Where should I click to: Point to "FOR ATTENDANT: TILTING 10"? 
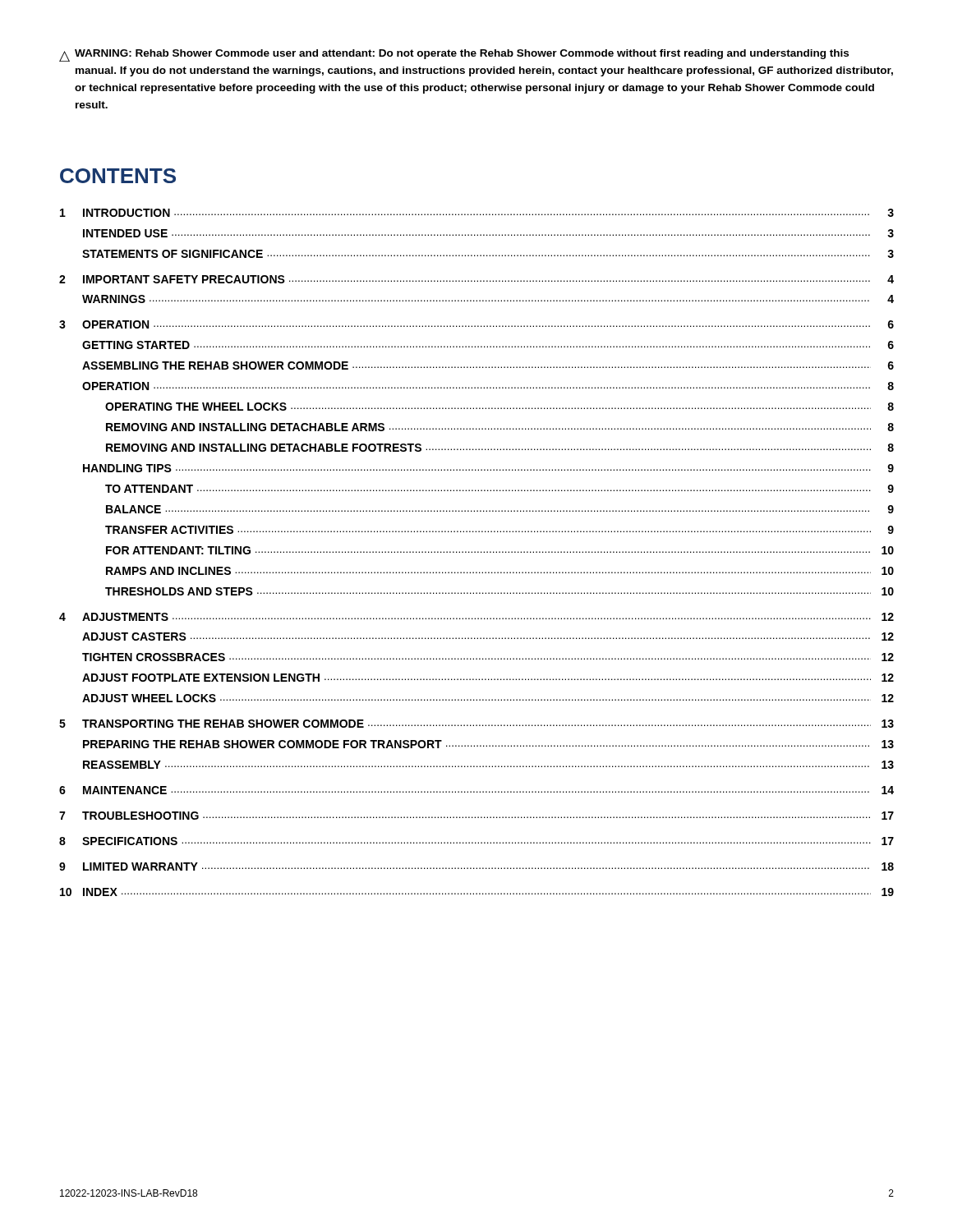488,551
